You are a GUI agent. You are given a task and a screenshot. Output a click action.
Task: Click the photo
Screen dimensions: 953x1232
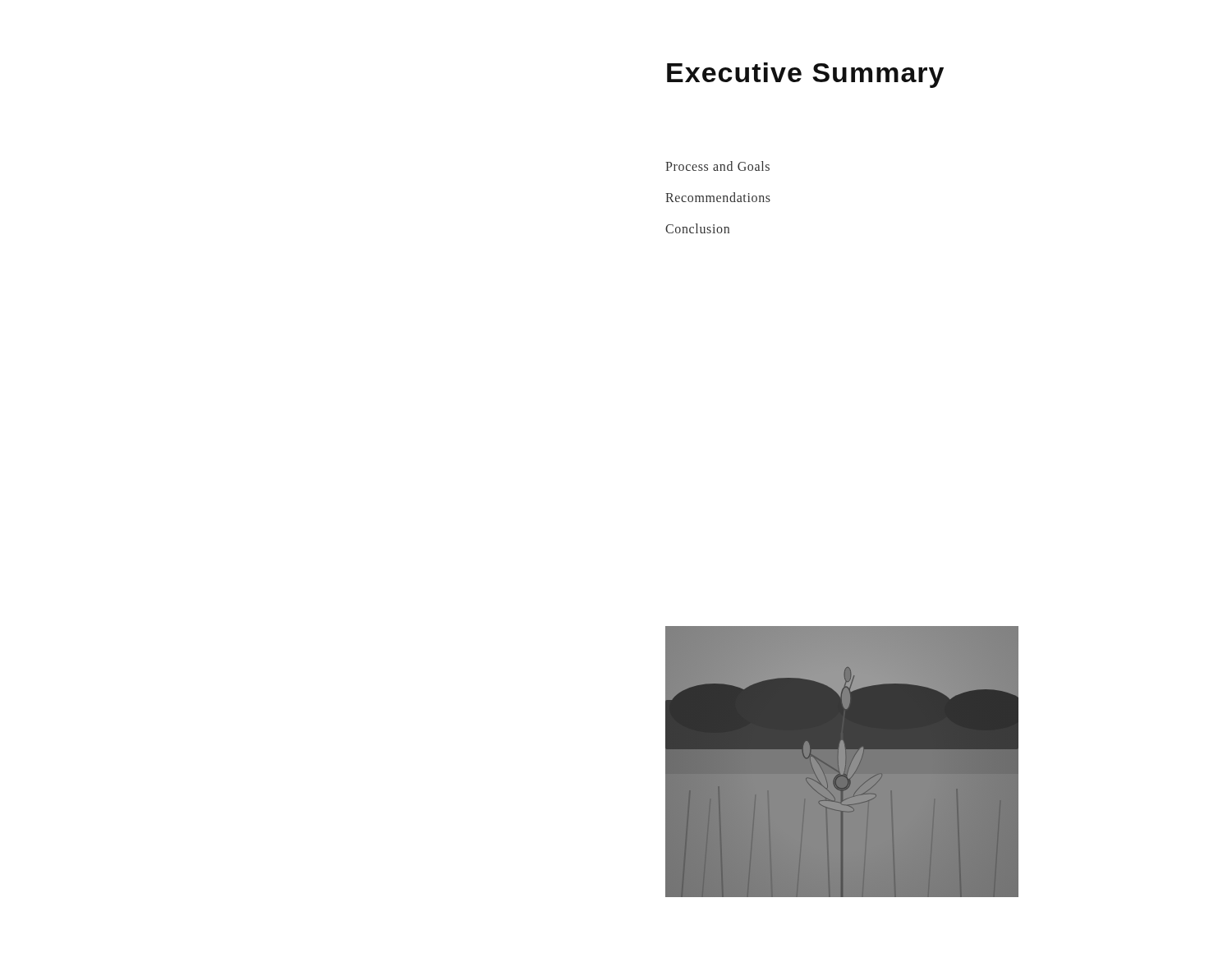point(842,762)
